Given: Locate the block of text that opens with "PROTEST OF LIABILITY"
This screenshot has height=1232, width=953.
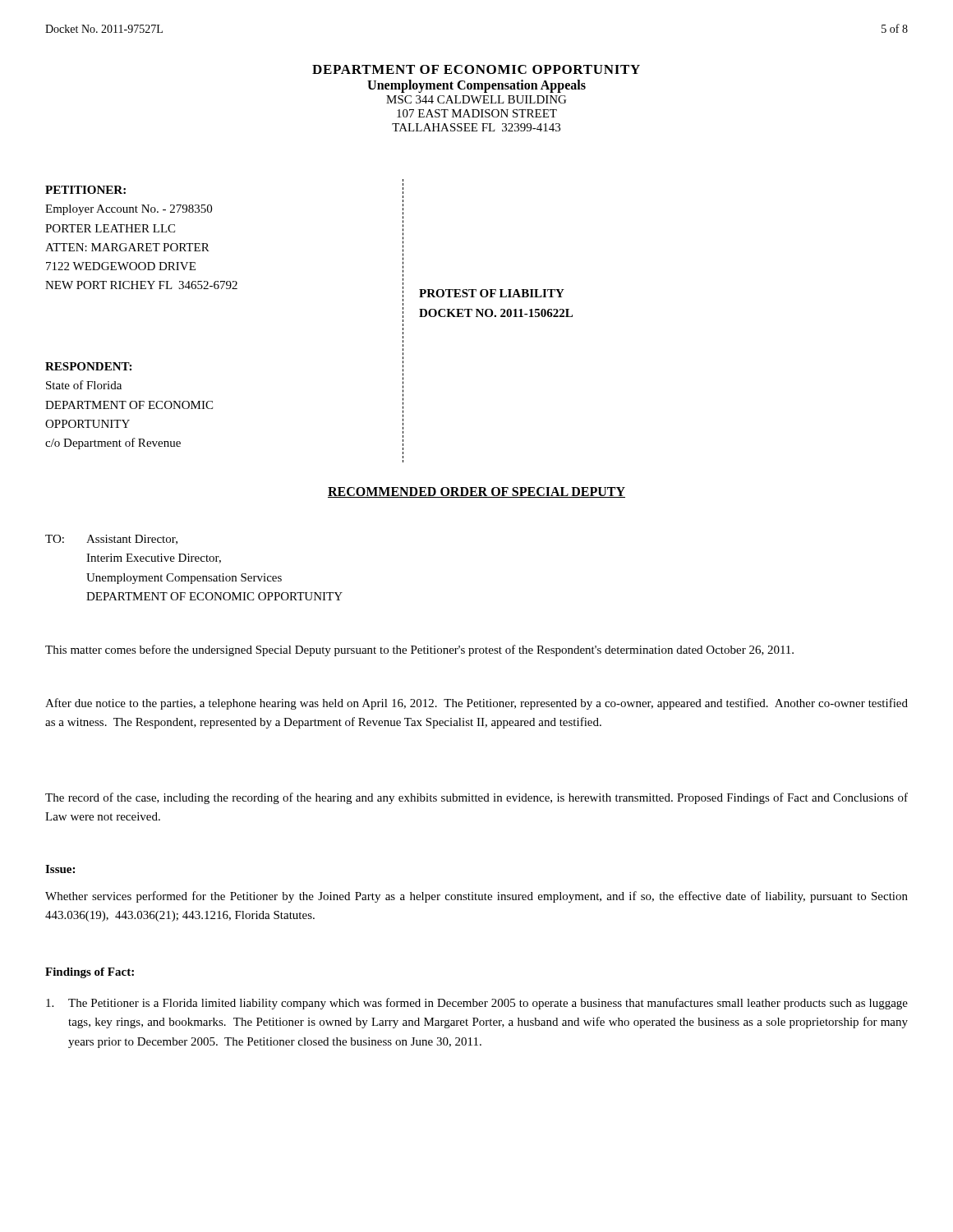Looking at the screenshot, I should 496,303.
